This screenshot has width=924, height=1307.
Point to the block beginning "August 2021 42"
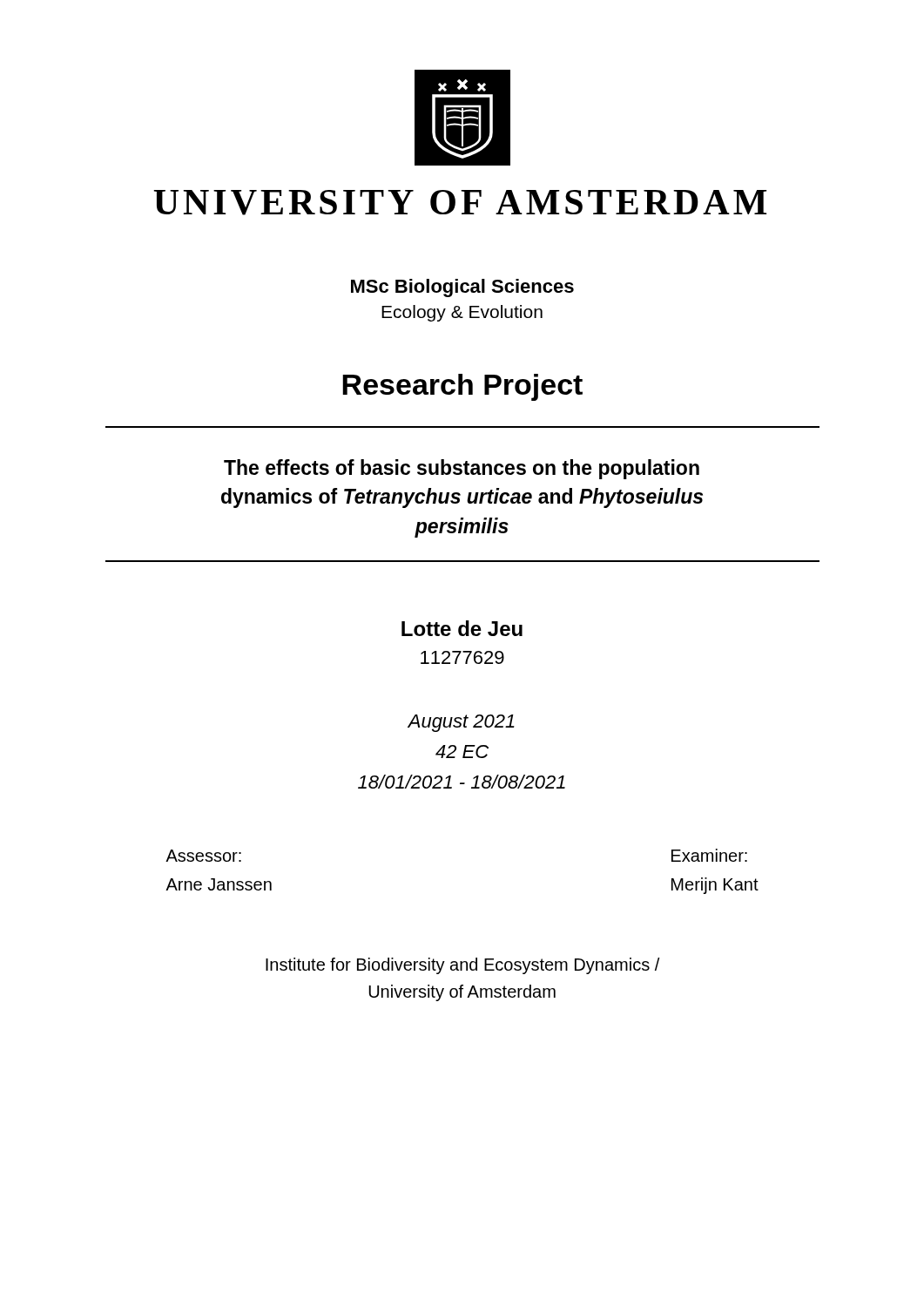(x=462, y=752)
